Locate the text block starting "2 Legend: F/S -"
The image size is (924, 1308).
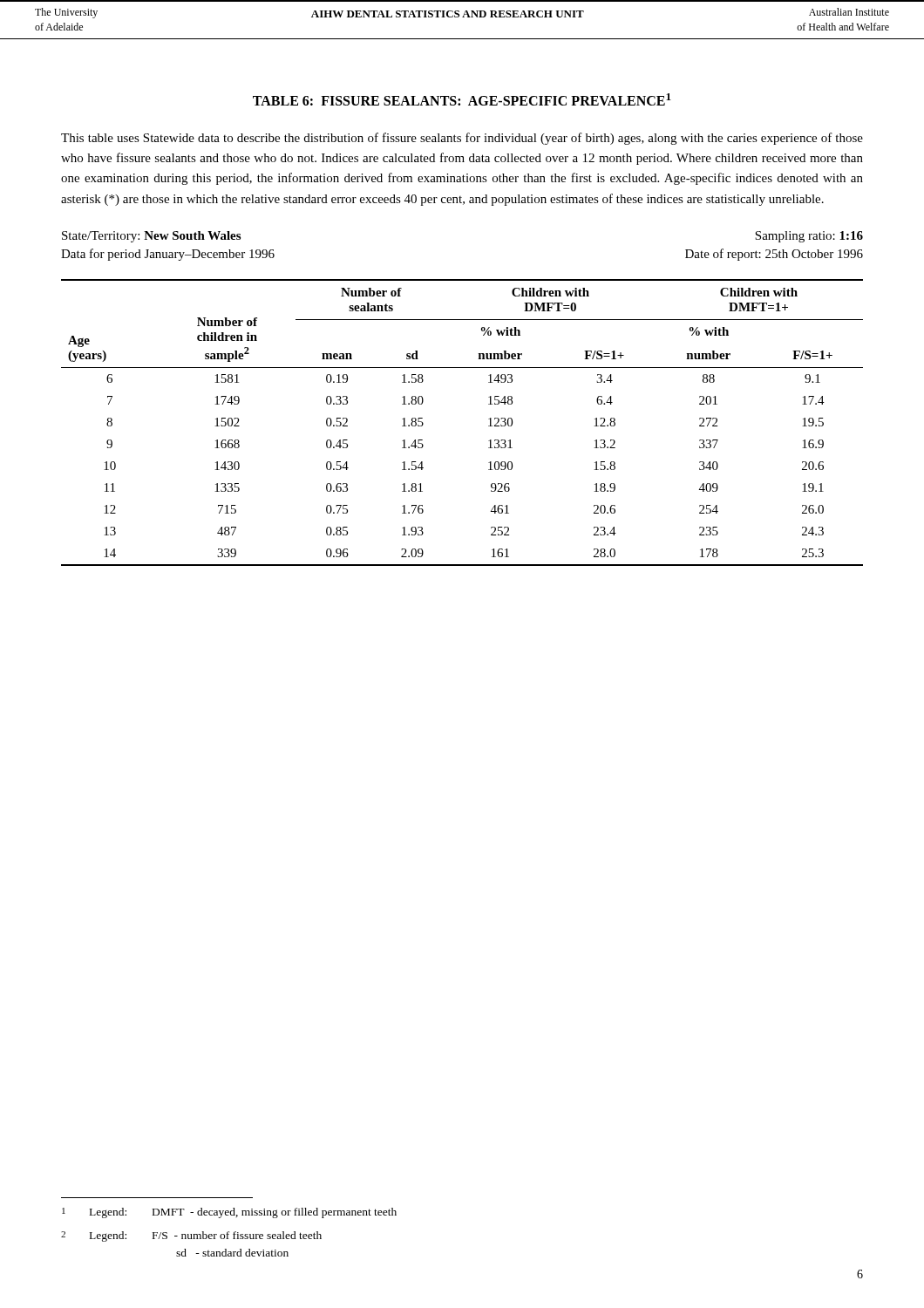(191, 1236)
